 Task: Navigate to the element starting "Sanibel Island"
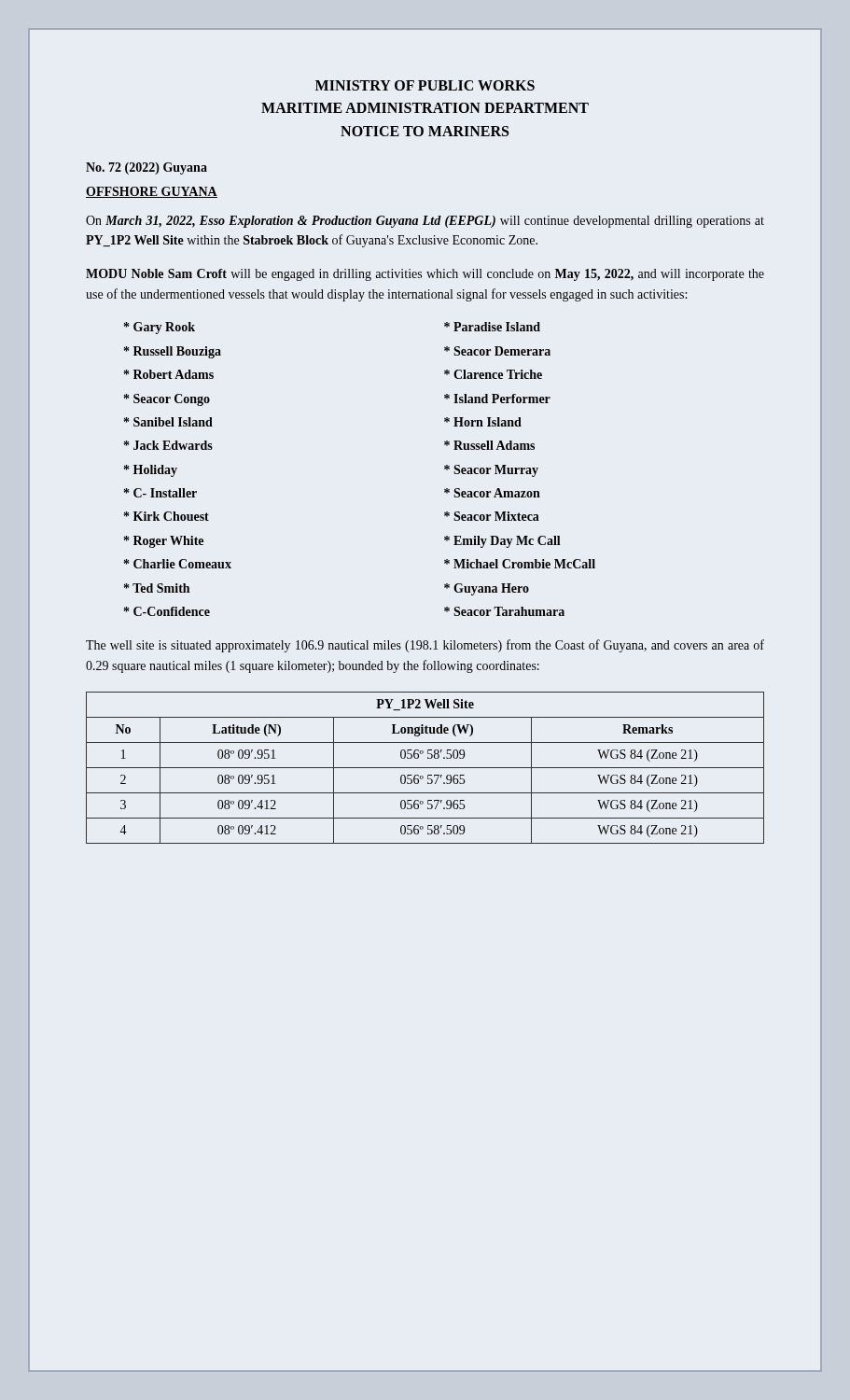click(168, 422)
